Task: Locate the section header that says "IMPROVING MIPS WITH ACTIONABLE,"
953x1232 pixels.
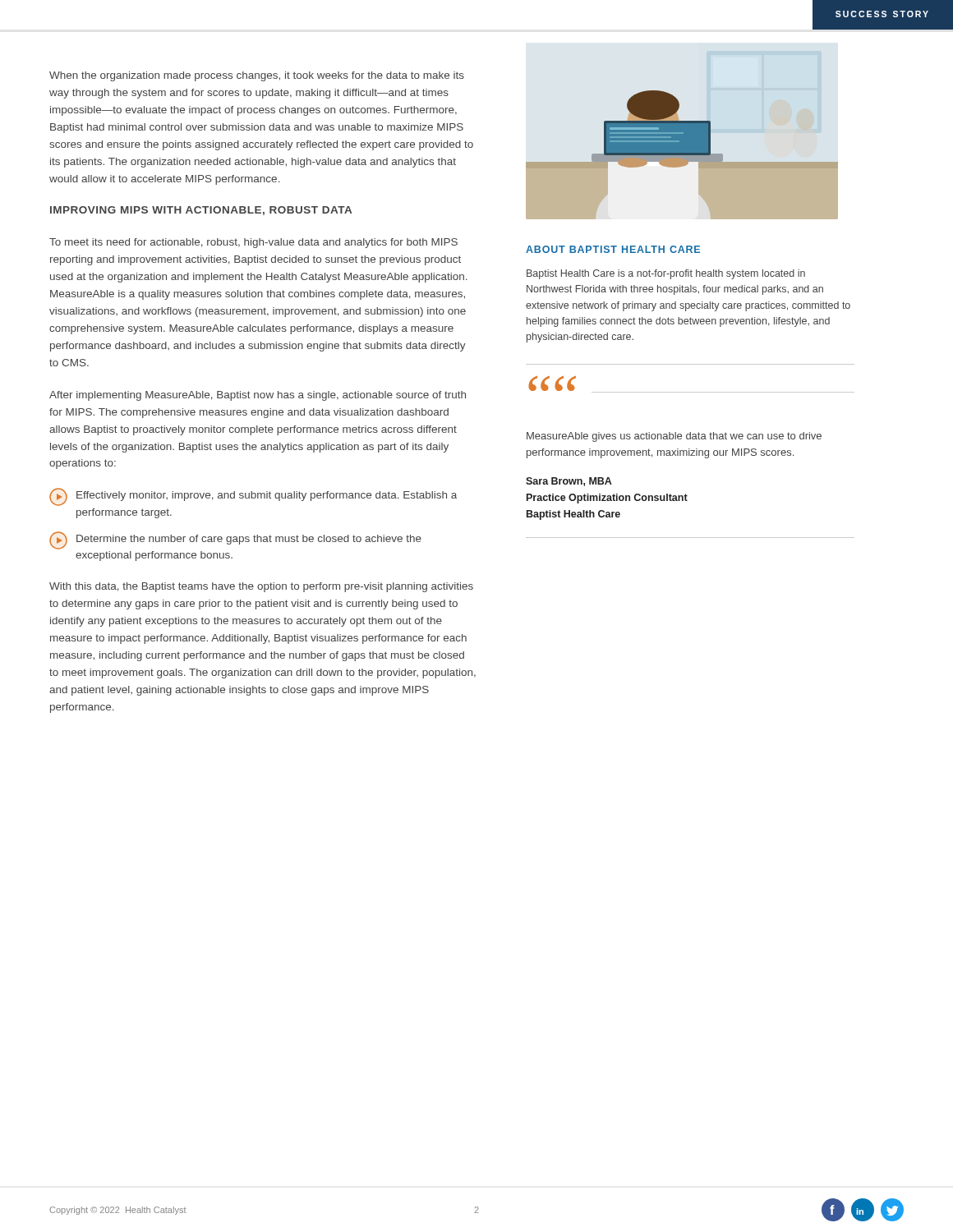Action: click(x=263, y=211)
